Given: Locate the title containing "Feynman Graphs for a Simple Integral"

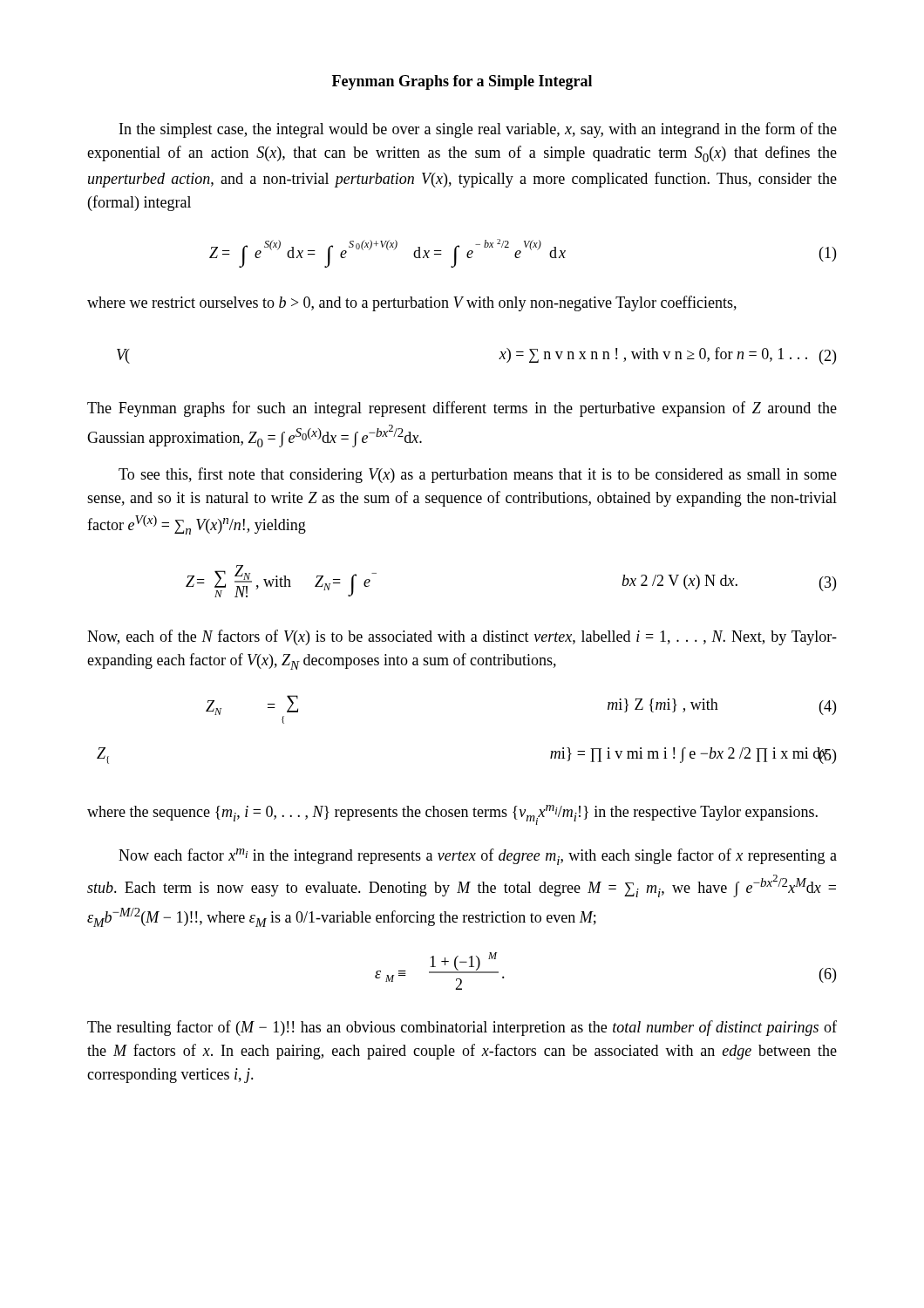Looking at the screenshot, I should point(462,81).
